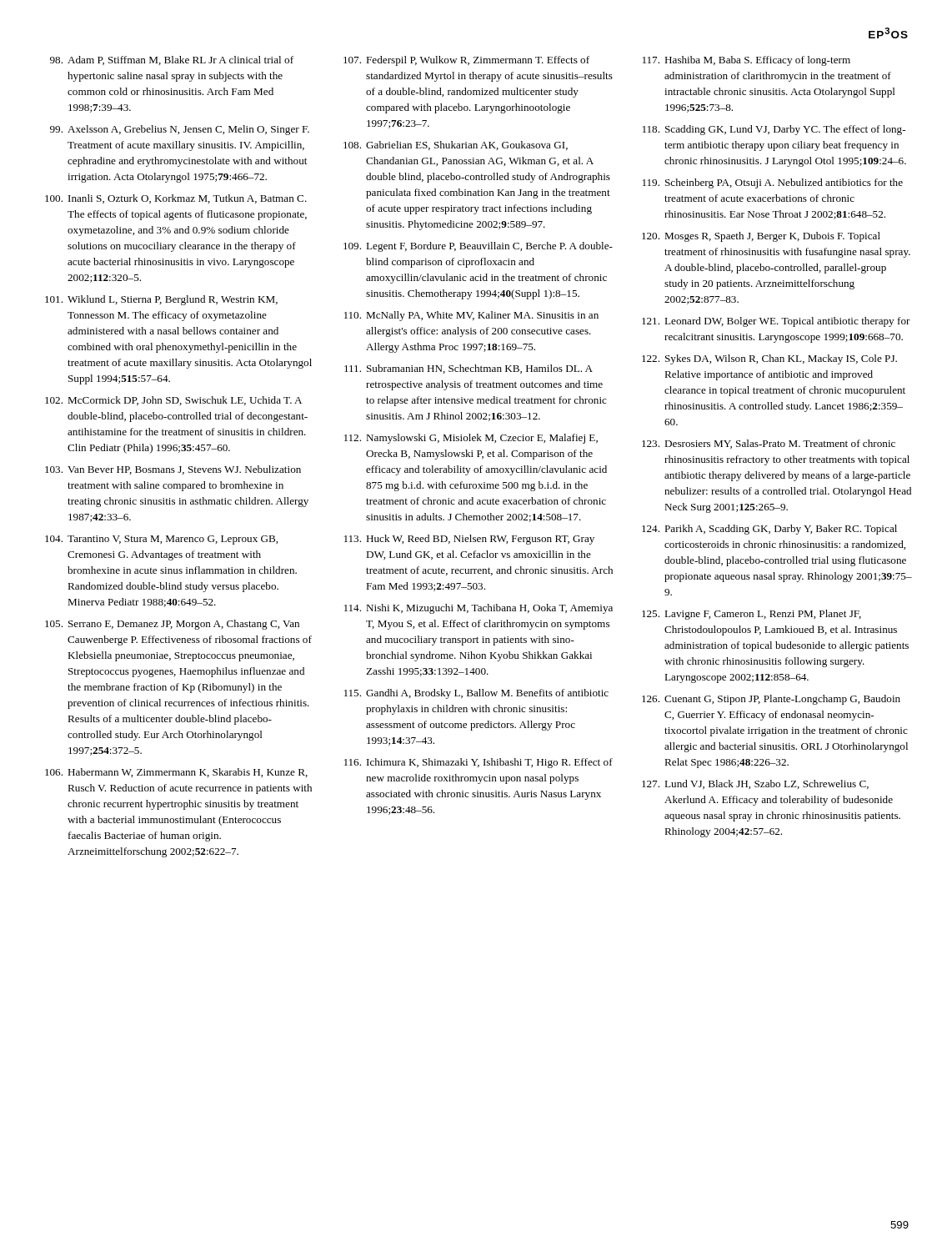Where is the passage that starts "112. Namyslowski G, Misiolek M,"?
This screenshot has width=952, height=1251.
pos(476,477)
